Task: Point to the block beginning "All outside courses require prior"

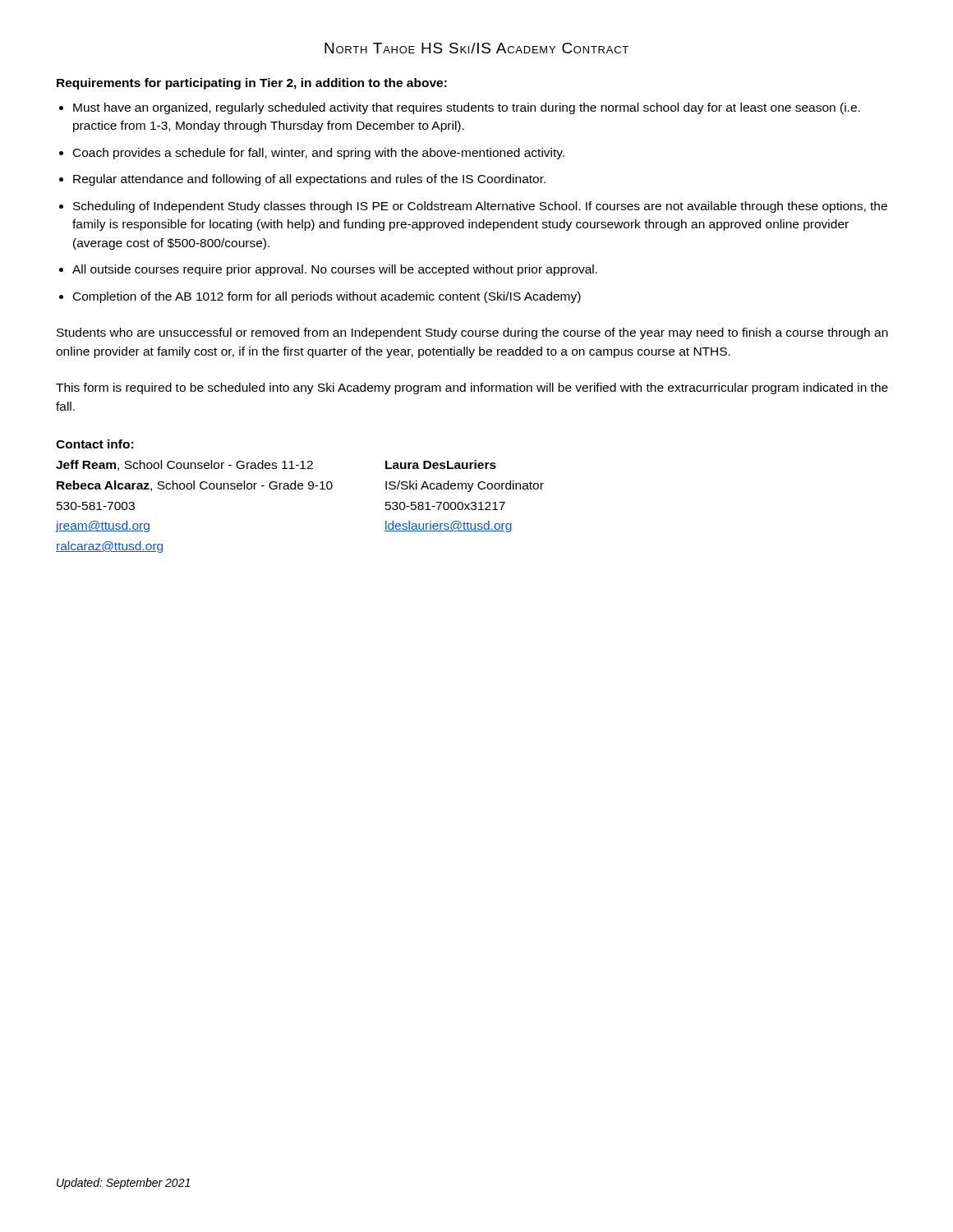Action: (335, 269)
